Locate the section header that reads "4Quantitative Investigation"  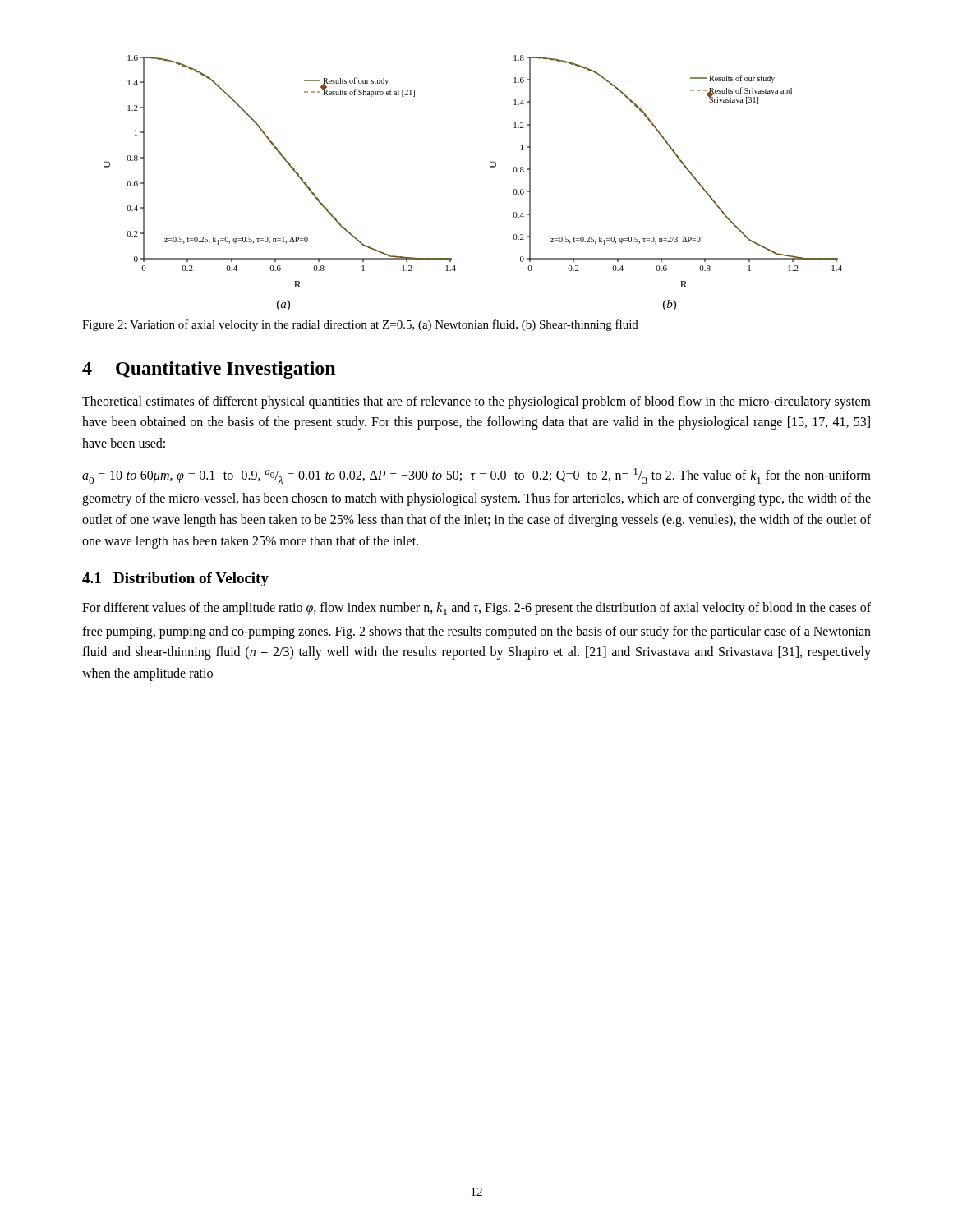(x=209, y=368)
